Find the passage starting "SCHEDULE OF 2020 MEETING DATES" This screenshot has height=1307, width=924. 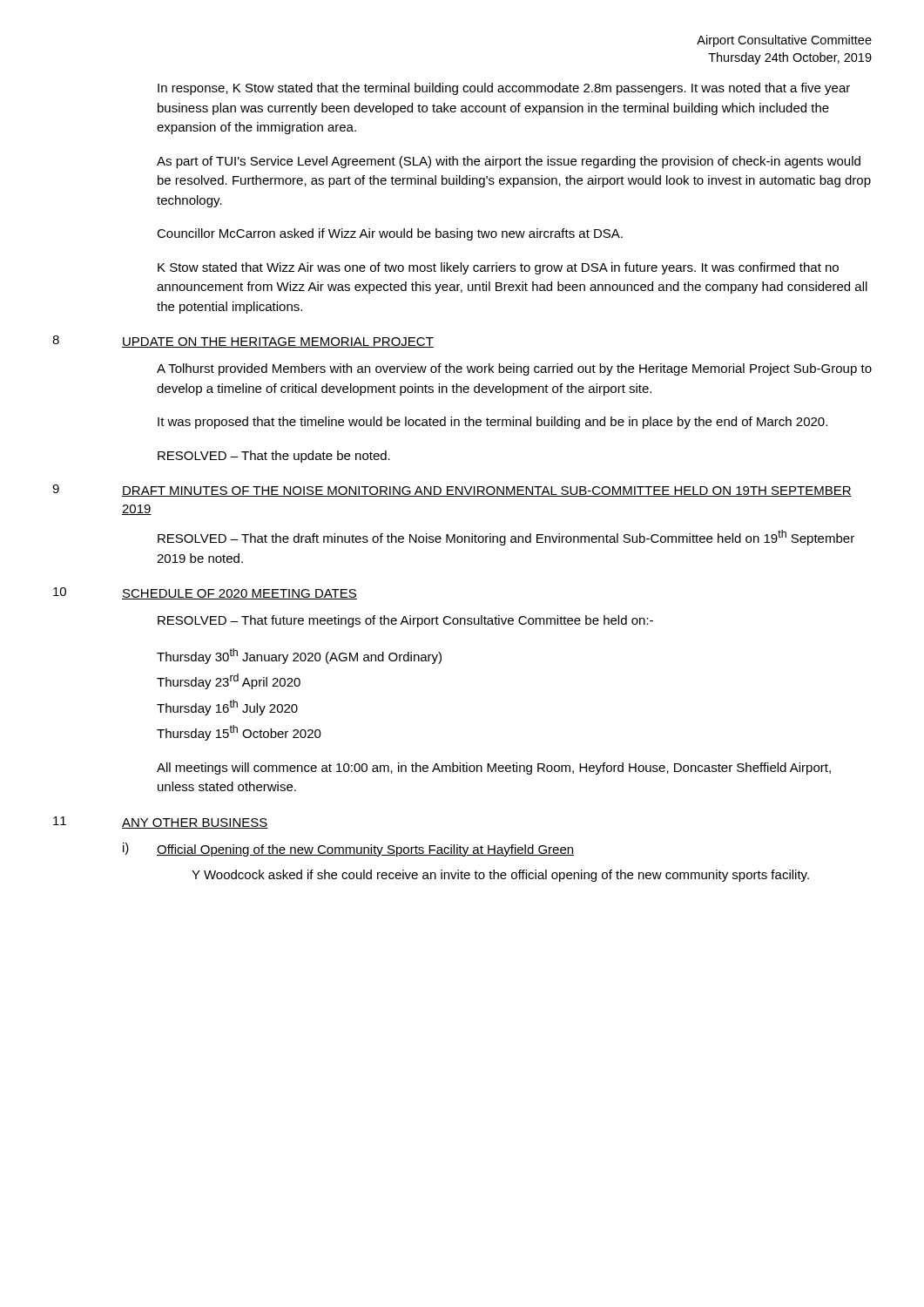239,593
